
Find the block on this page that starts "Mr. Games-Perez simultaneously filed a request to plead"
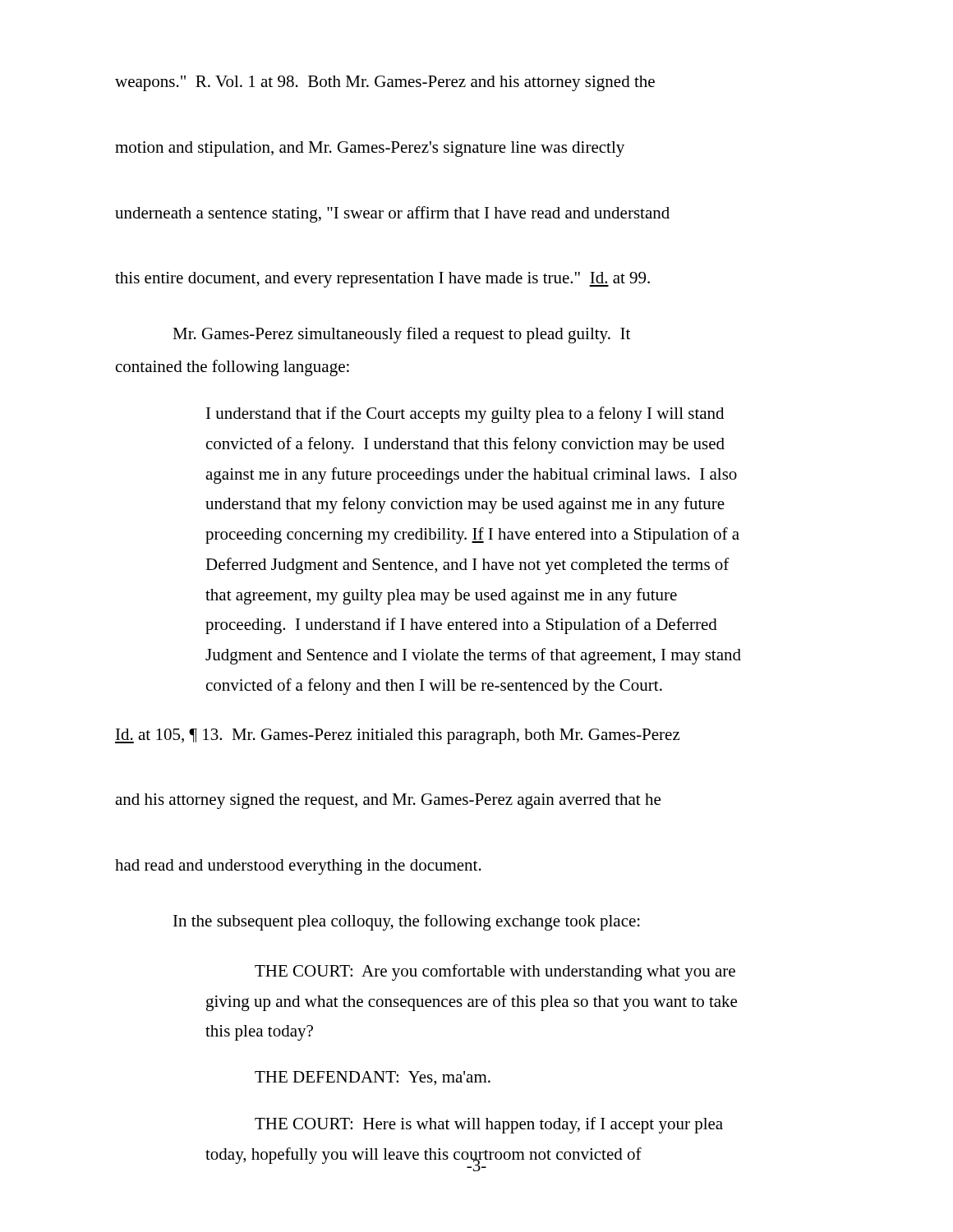[x=401, y=334]
